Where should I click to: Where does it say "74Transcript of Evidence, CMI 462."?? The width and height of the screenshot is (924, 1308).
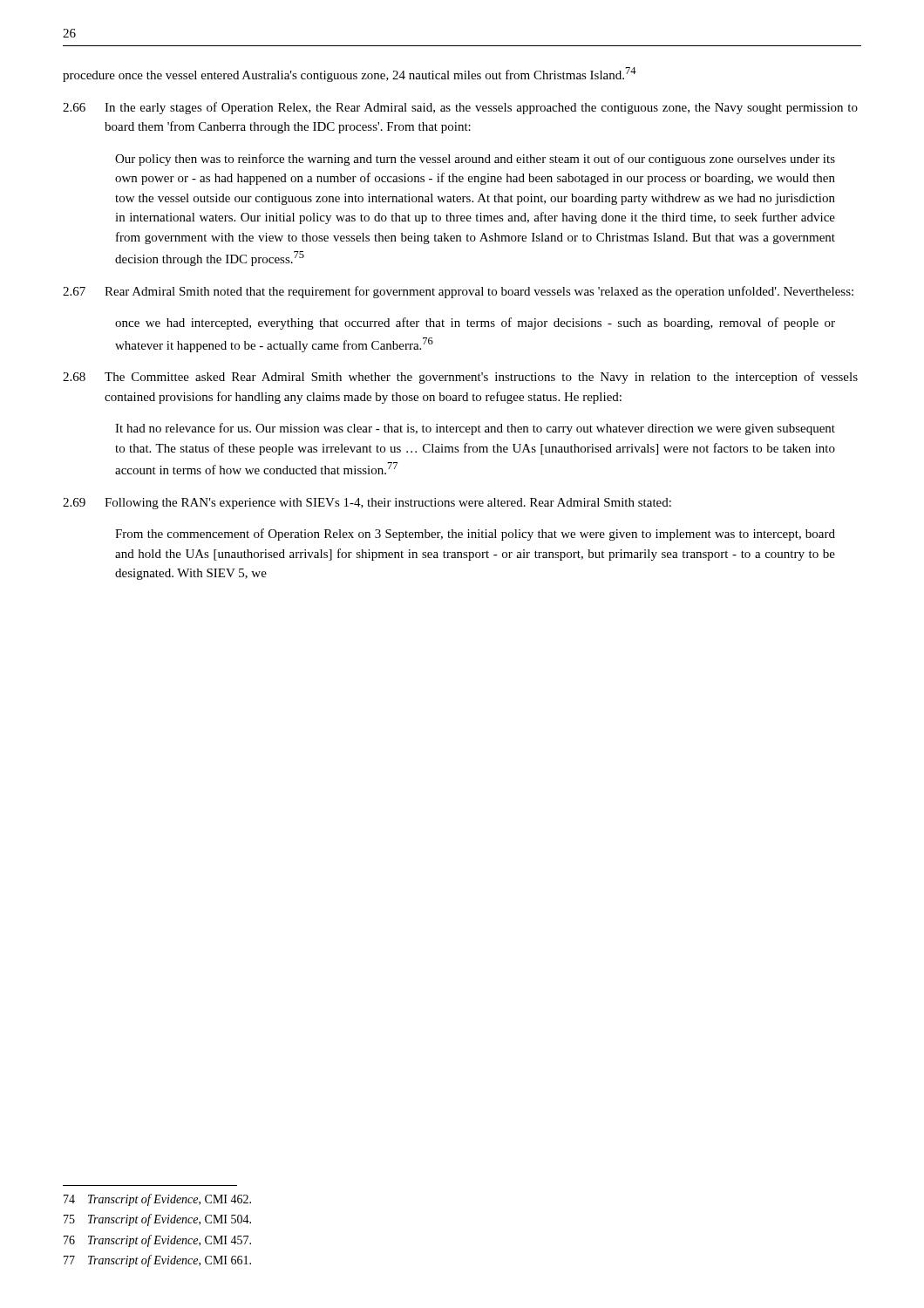pyautogui.click(x=157, y=1200)
